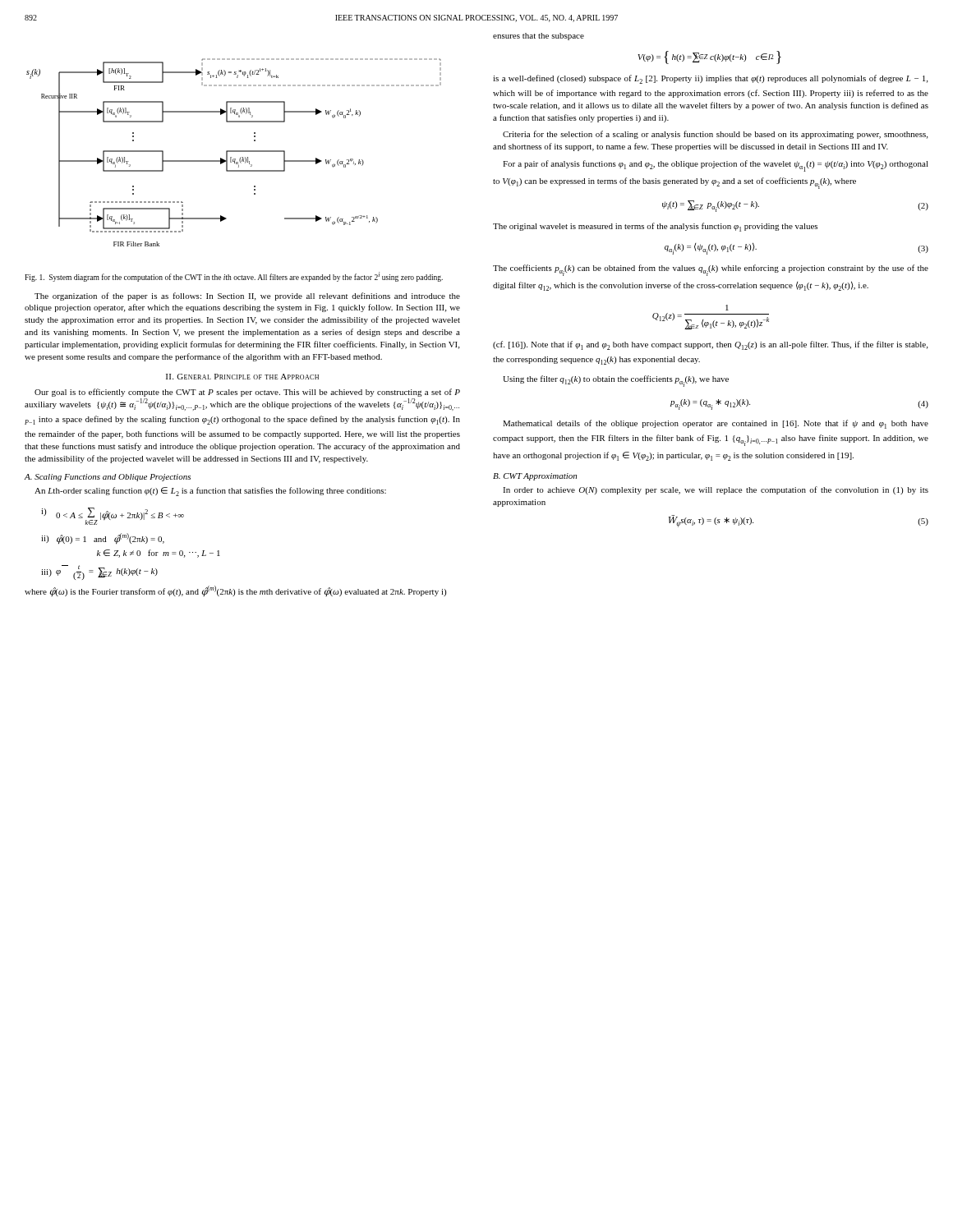Find the formula that reads "ψi(t) = ∑k∈Z pαi(k)φ2(t − k). (2)"
This screenshot has height=1232, width=953.
710,206
